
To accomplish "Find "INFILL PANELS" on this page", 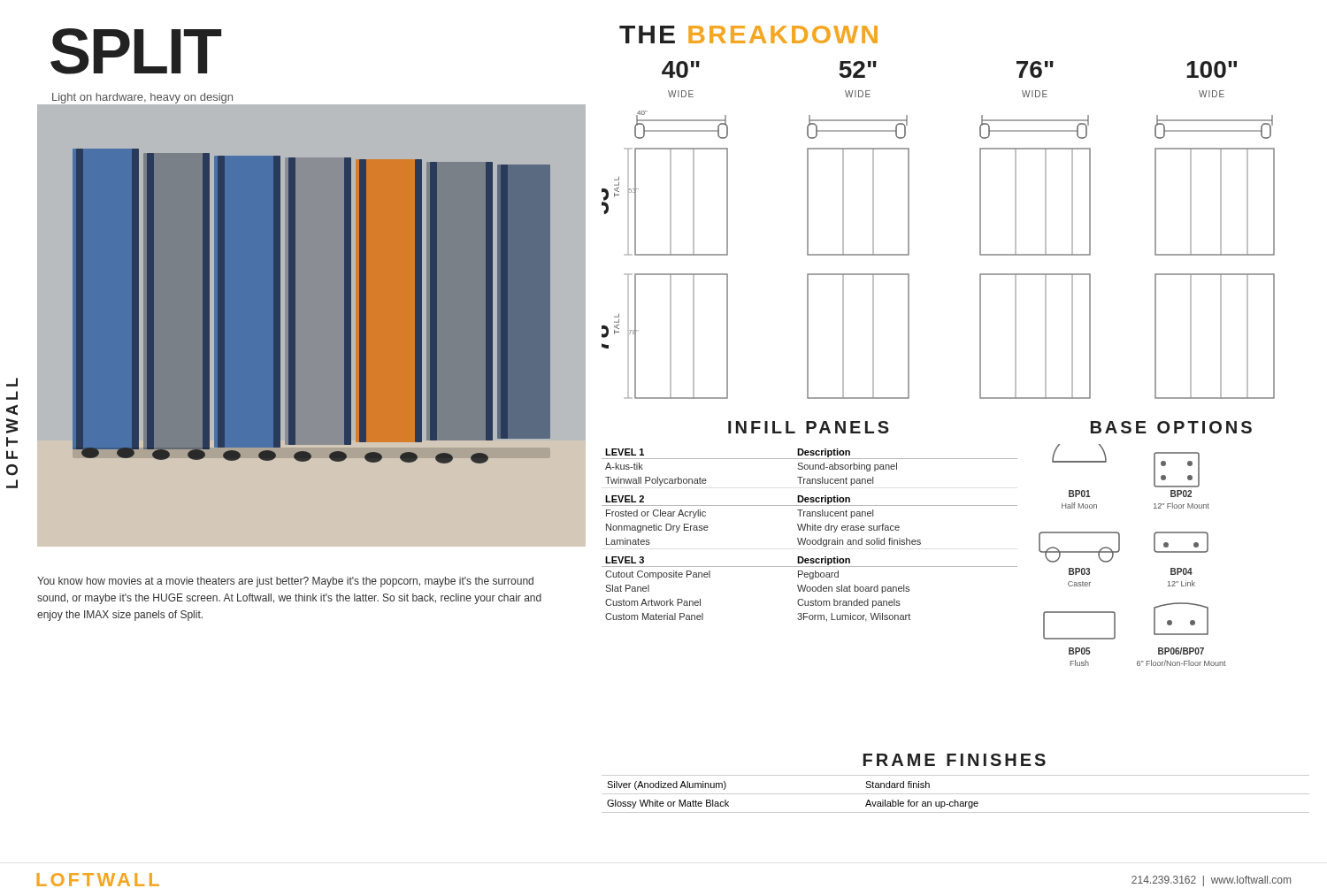I will click(x=809, y=427).
